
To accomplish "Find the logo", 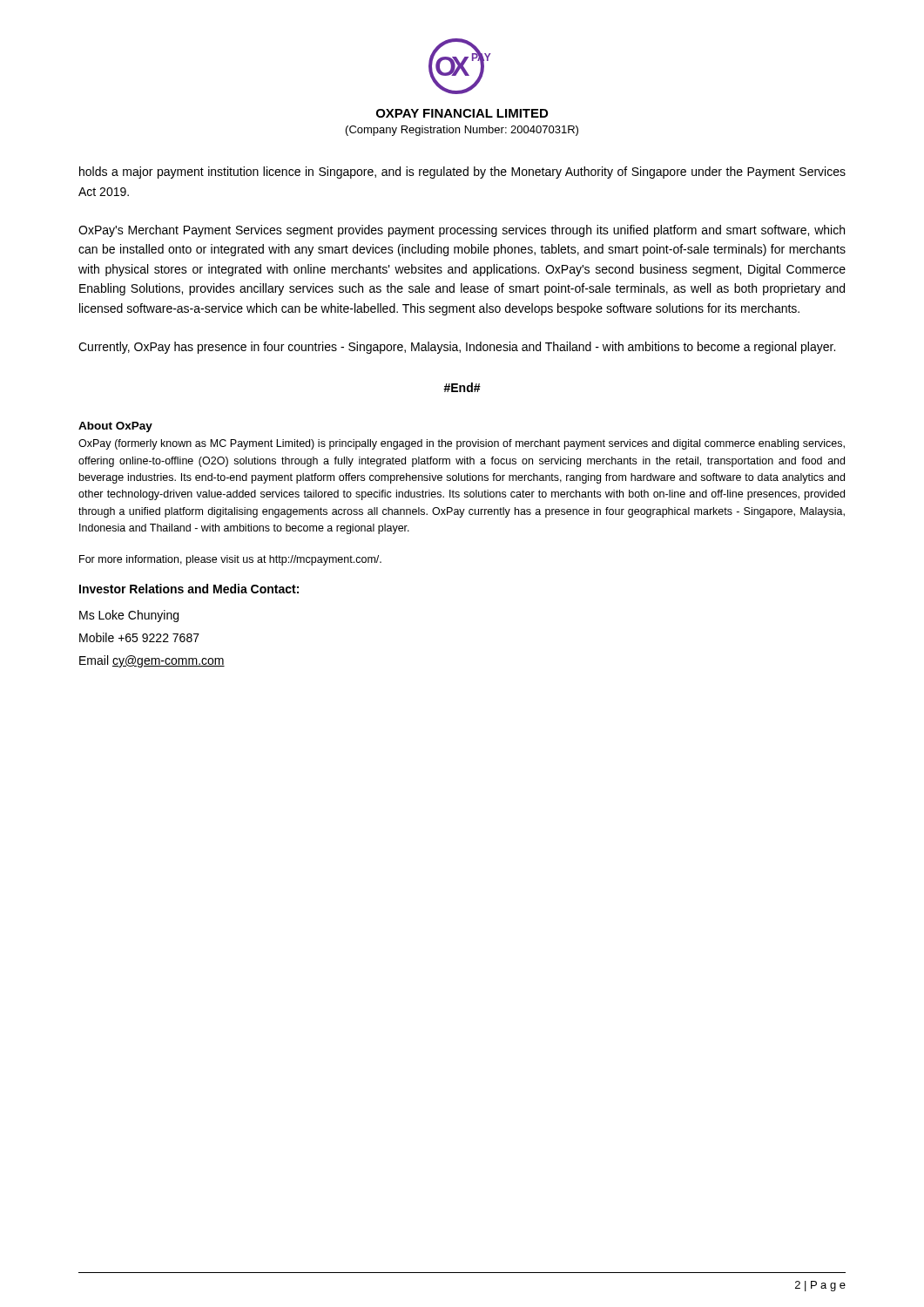I will (x=462, y=68).
